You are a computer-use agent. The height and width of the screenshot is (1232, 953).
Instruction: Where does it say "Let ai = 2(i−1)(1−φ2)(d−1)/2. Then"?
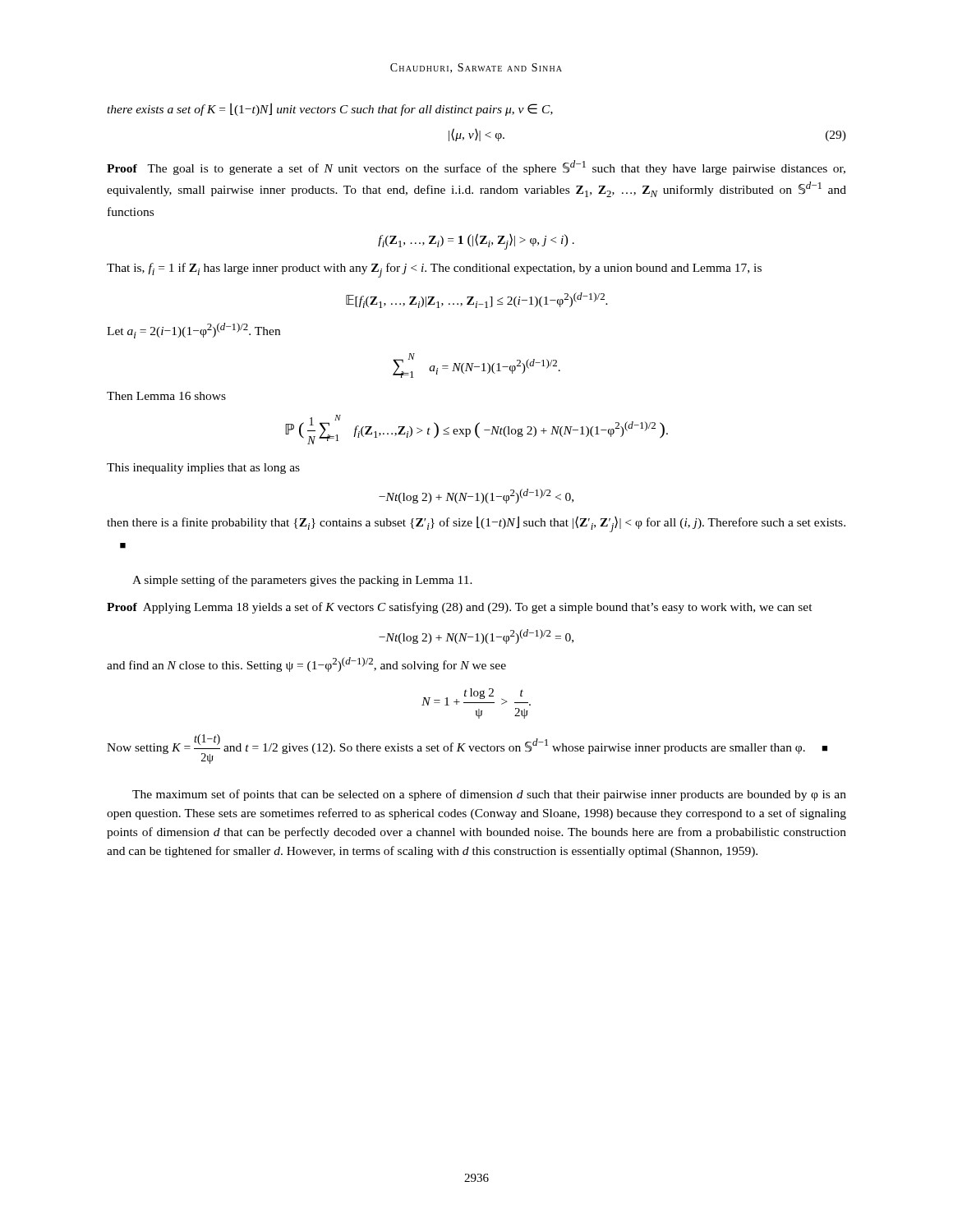tap(194, 331)
